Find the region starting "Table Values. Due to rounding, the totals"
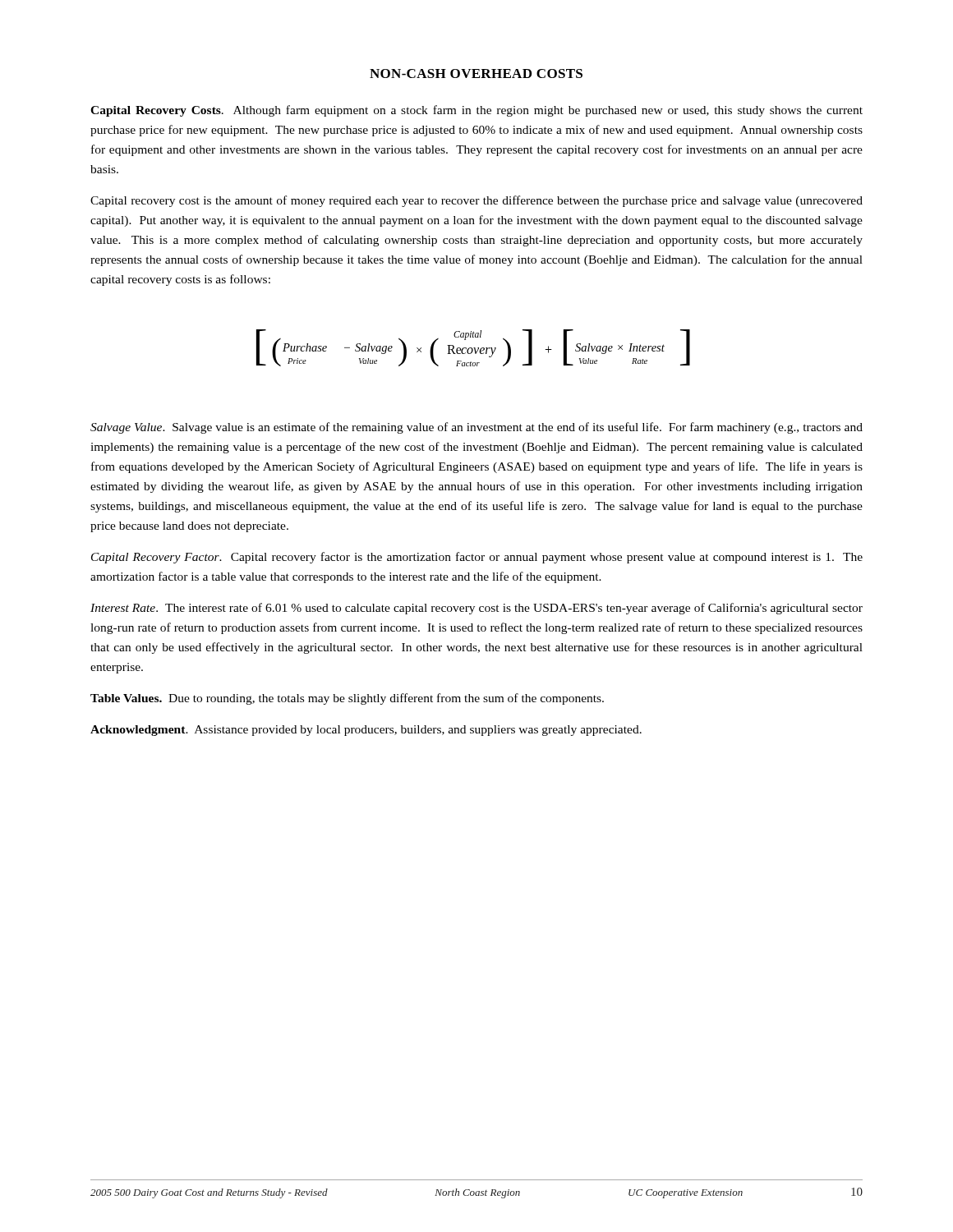This screenshot has width=953, height=1232. click(348, 698)
